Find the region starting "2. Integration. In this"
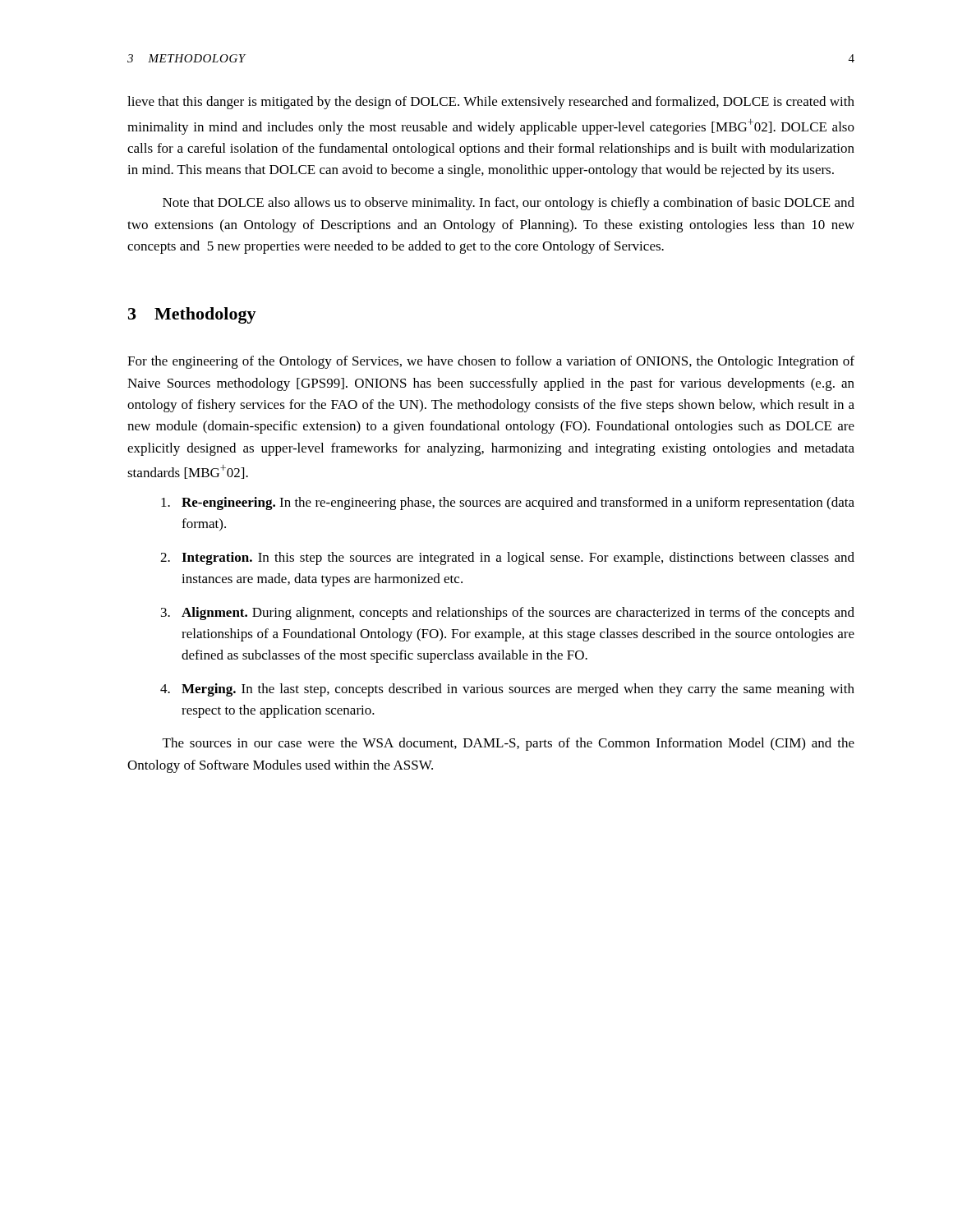 click(x=507, y=569)
